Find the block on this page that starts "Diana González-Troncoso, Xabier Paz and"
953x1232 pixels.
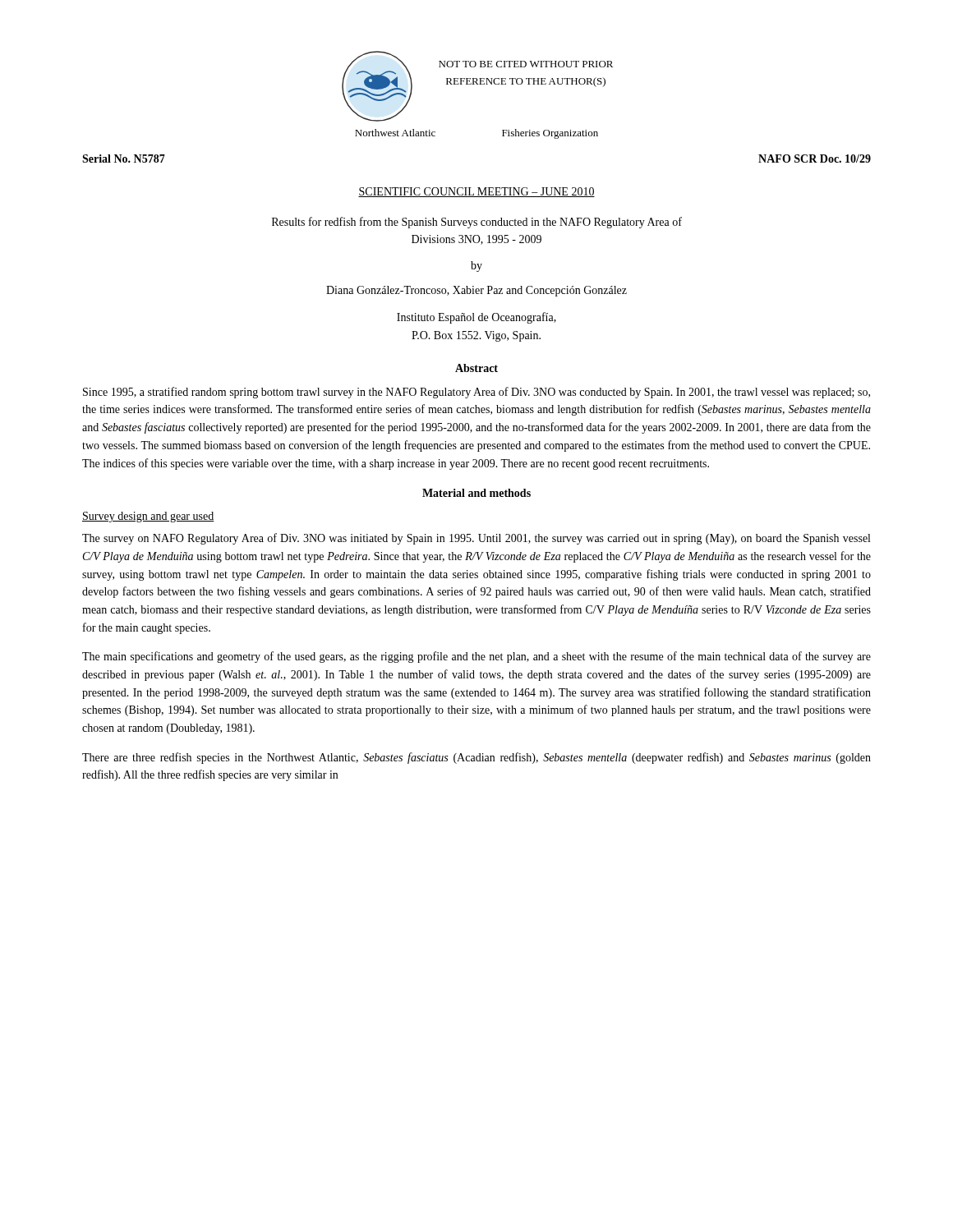pos(476,290)
